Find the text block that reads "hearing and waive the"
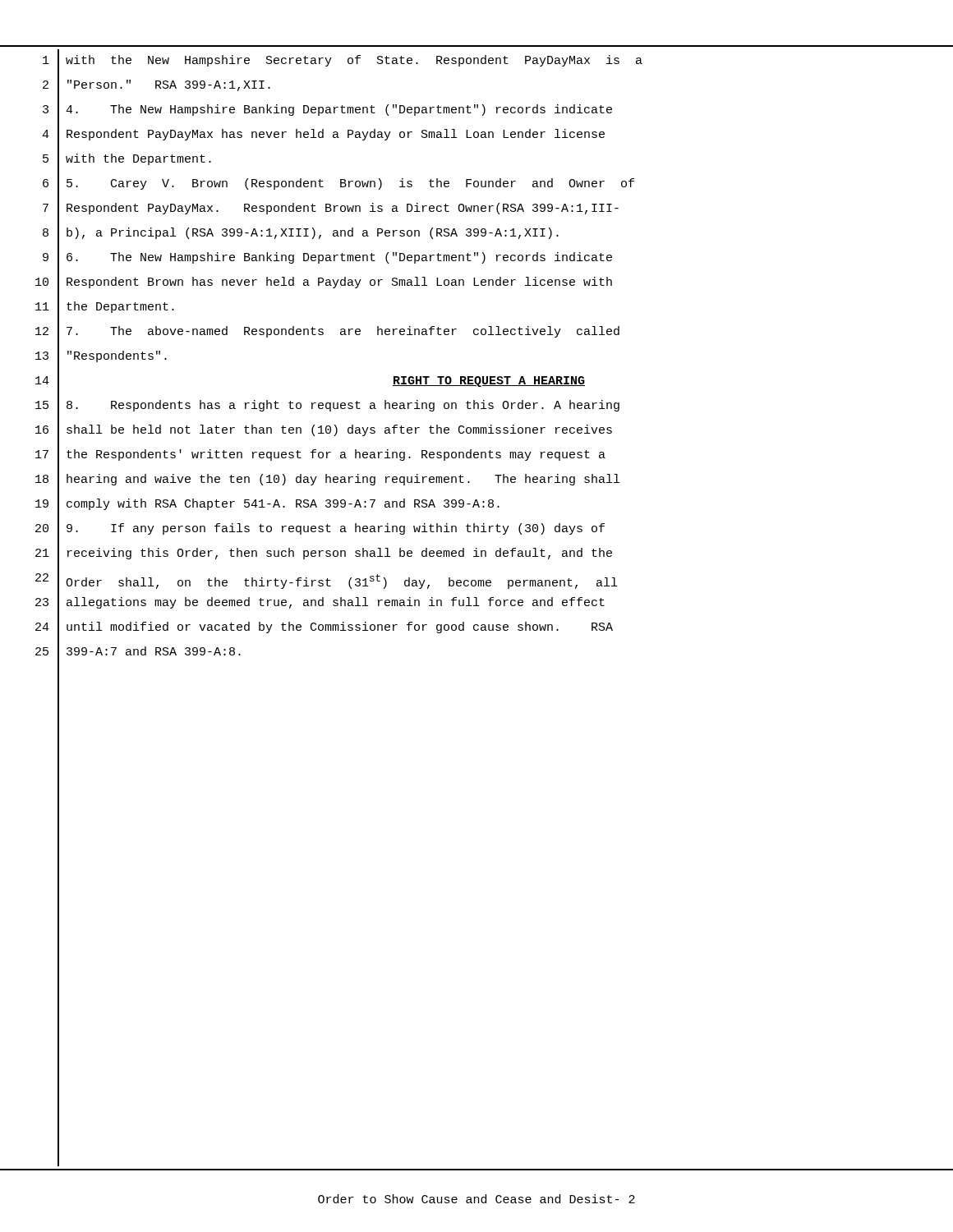The image size is (953, 1232). (x=343, y=480)
